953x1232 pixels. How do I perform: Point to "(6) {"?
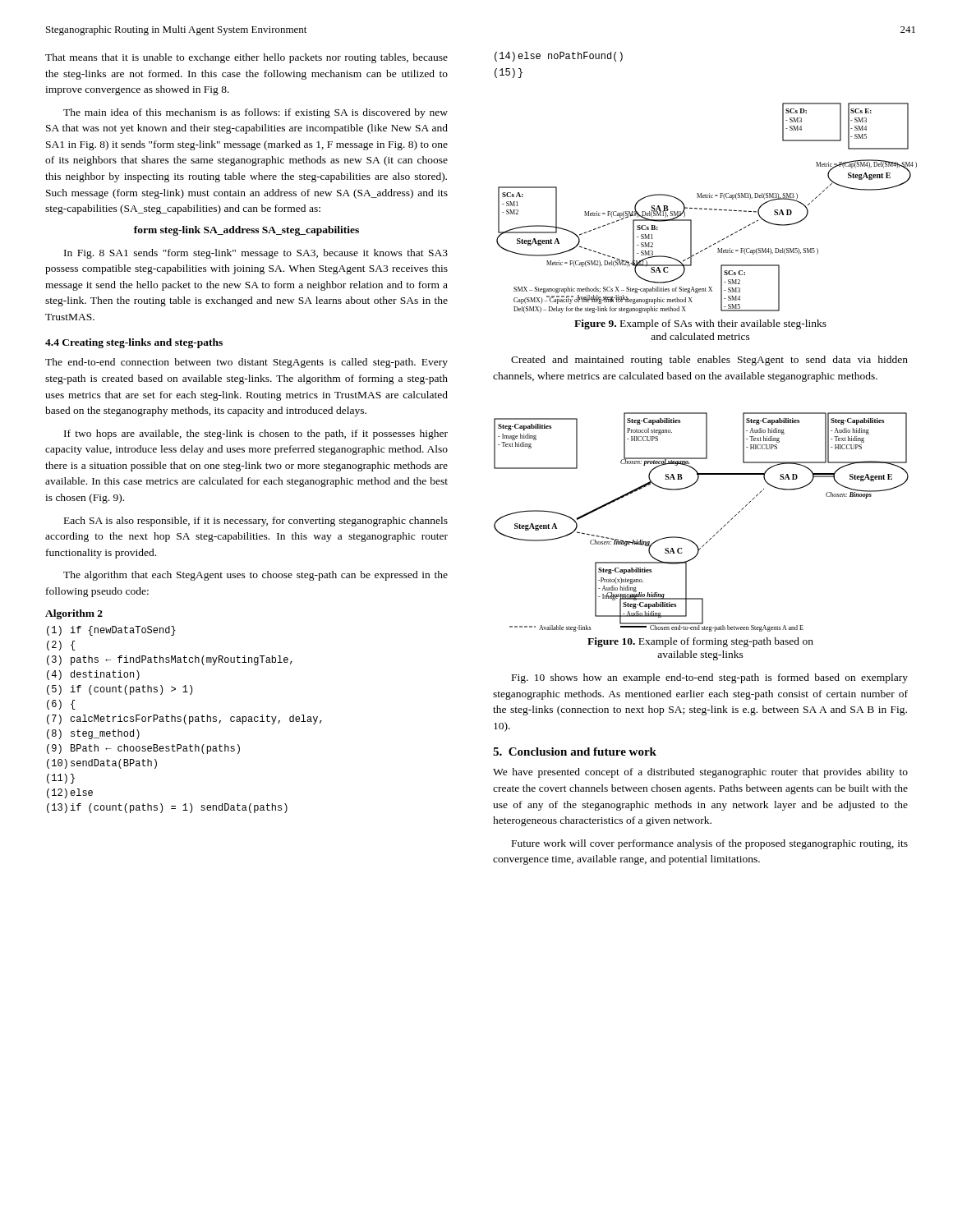point(60,705)
